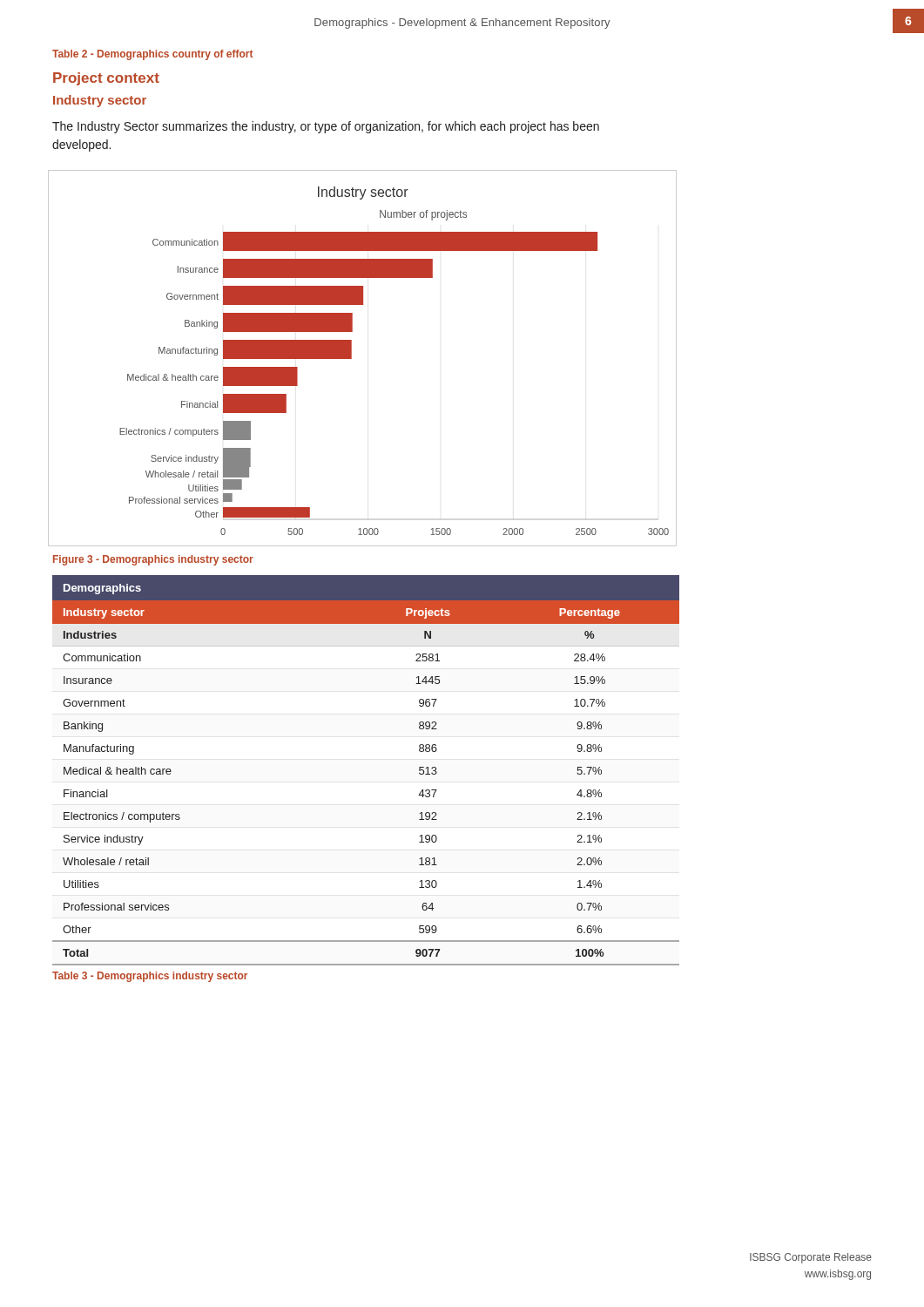Image resolution: width=924 pixels, height=1307 pixels.
Task: Find the table that mentions "Industry sector"
Action: (x=366, y=779)
